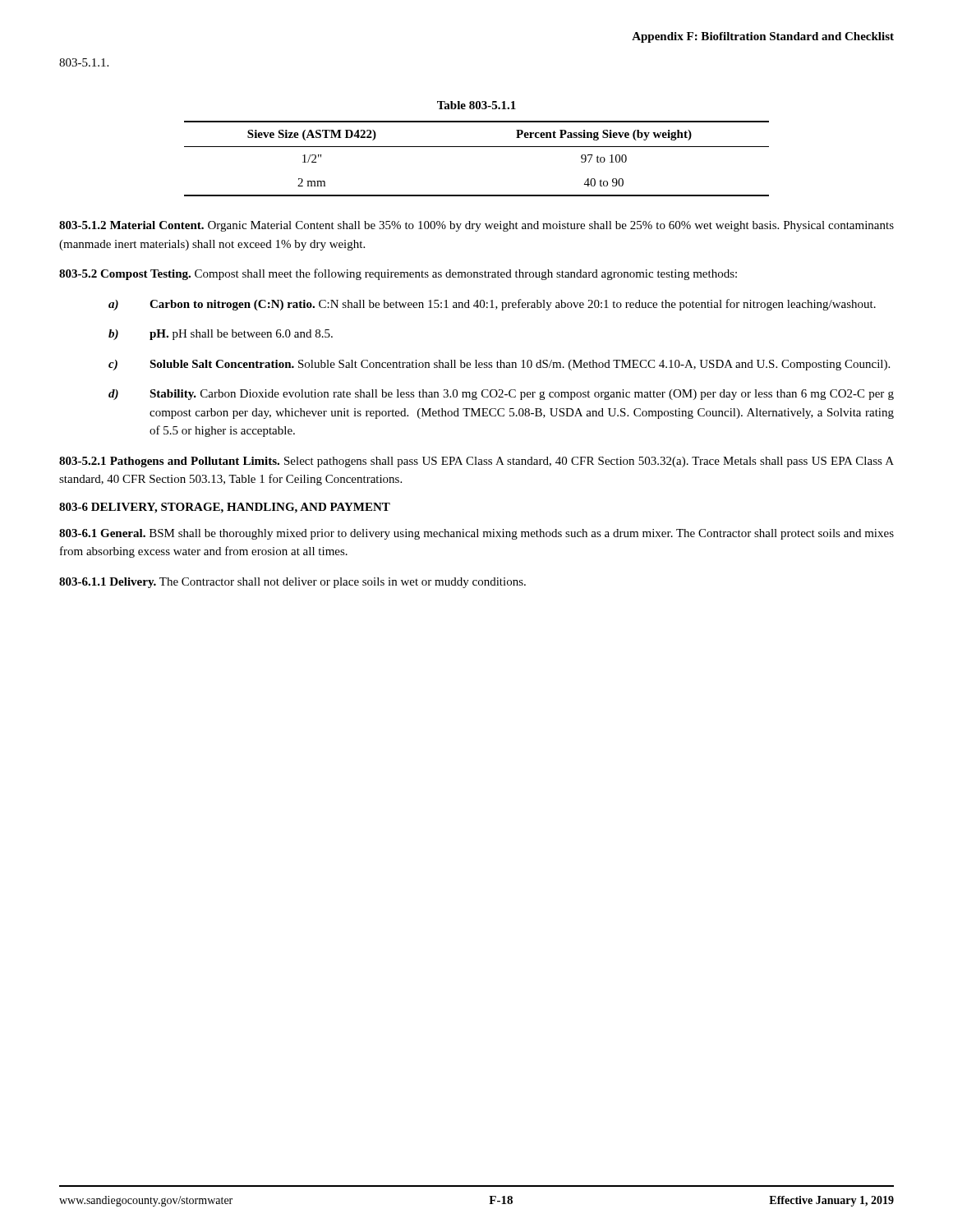Point to the passage starting "Table 803-5.1.1"
953x1232 pixels.
(476, 105)
